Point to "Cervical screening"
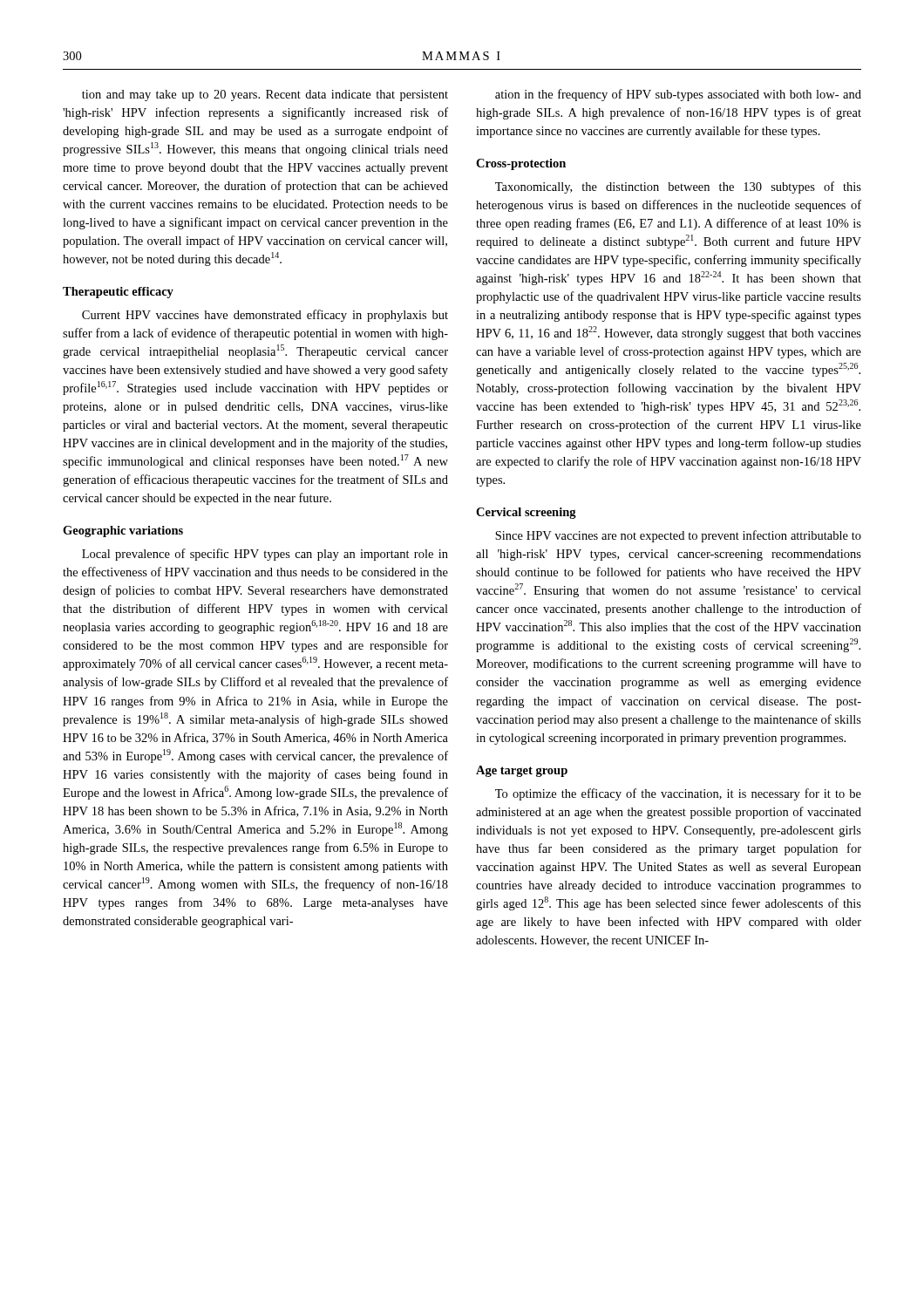The width and height of the screenshot is (924, 1308). (526, 512)
